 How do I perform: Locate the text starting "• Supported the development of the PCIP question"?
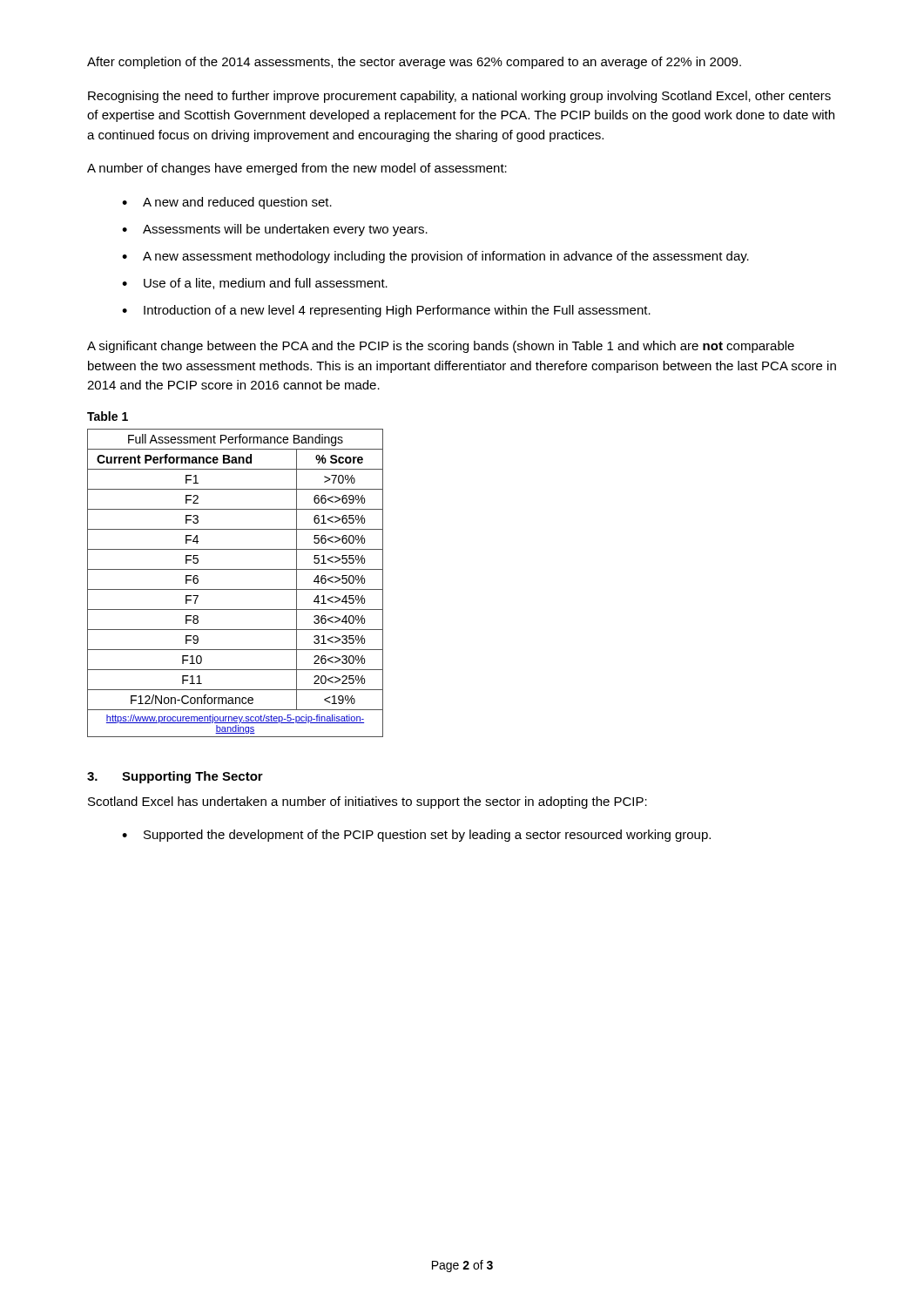[x=479, y=836]
